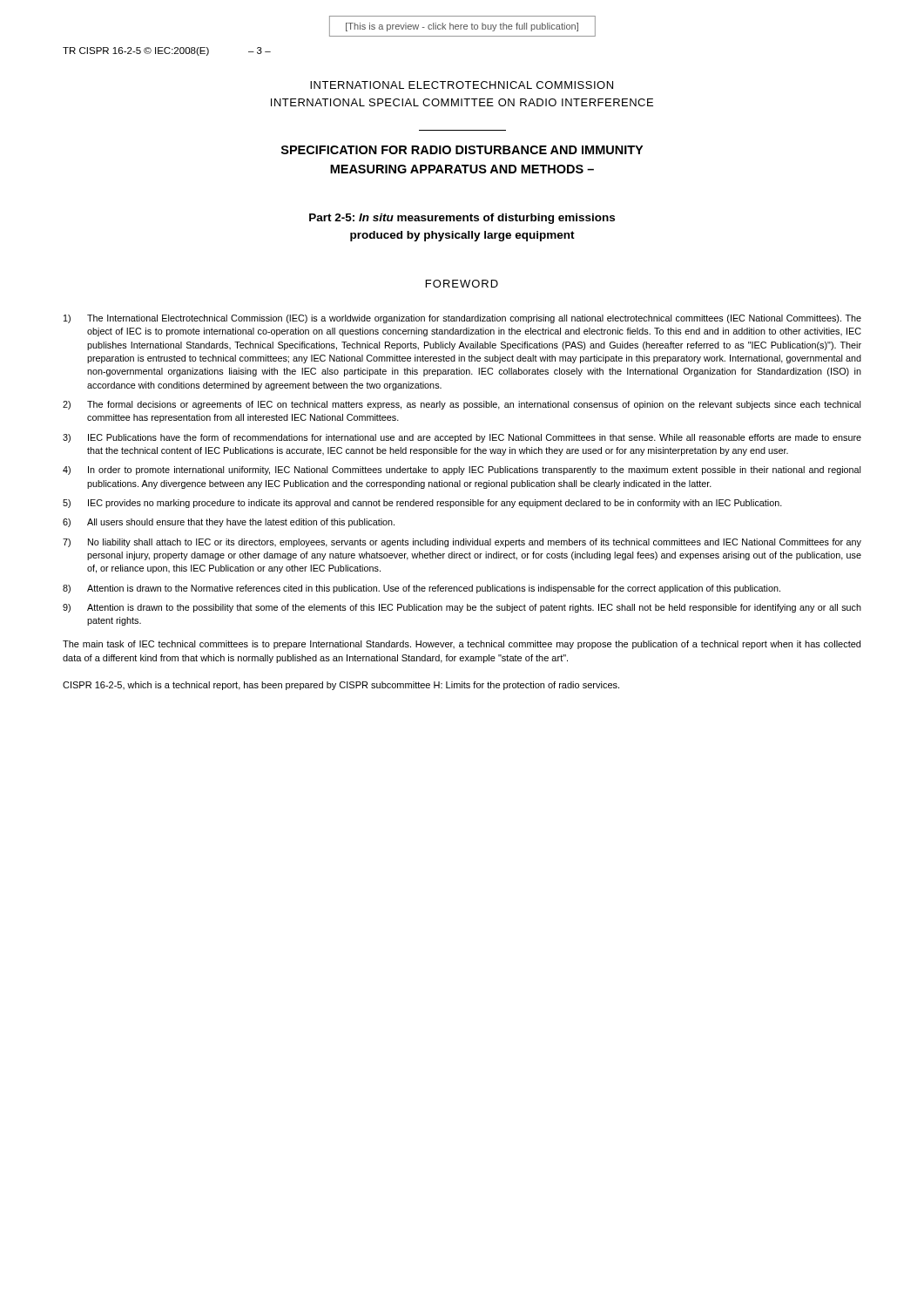Screen dimensions: 1307x924
Task: Click the title that begins "SPECIFICATION FOR RADIO DISTURBANCE AND IMMUNITY"
Action: pos(462,159)
